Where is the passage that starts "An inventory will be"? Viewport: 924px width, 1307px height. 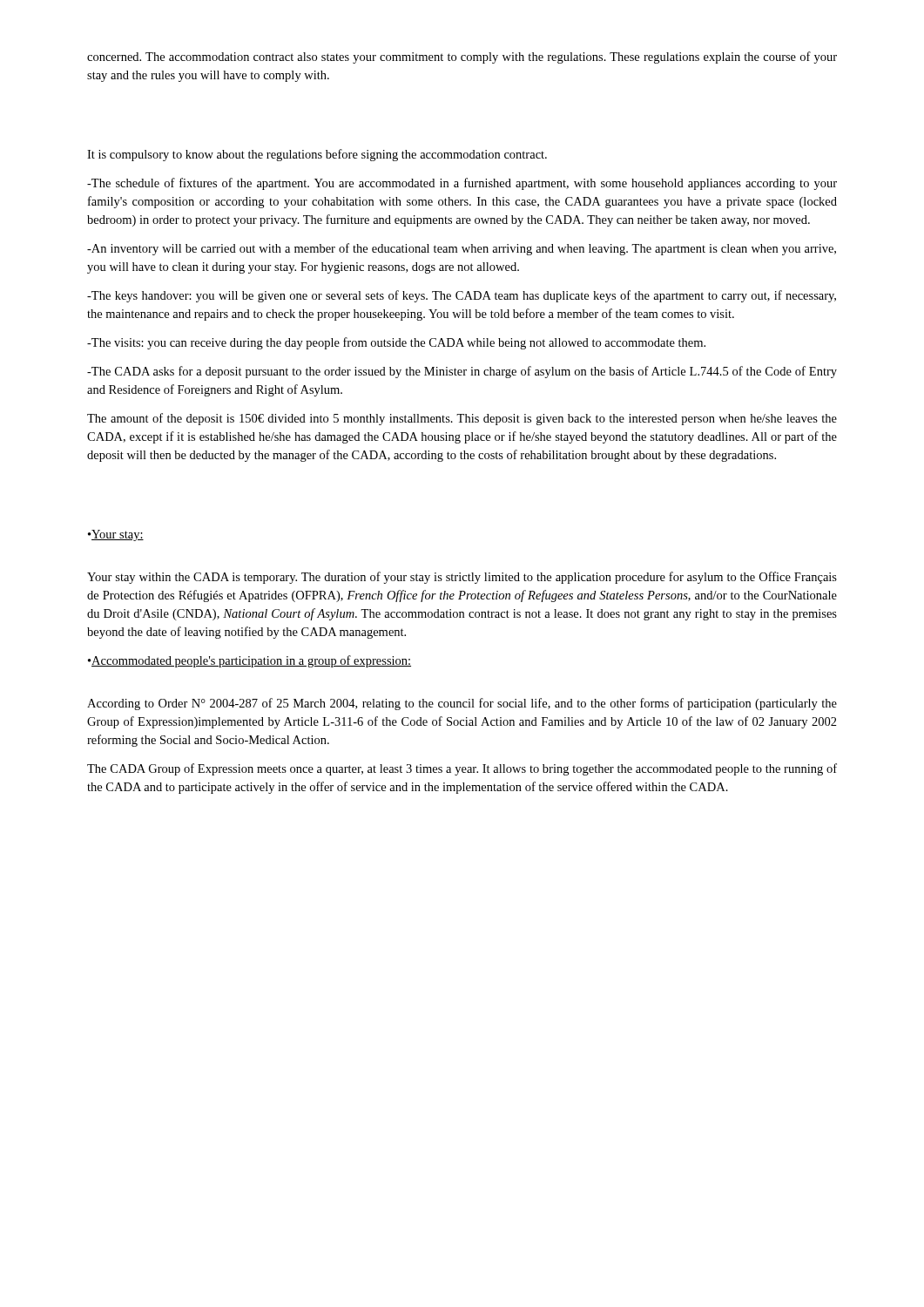click(x=462, y=258)
